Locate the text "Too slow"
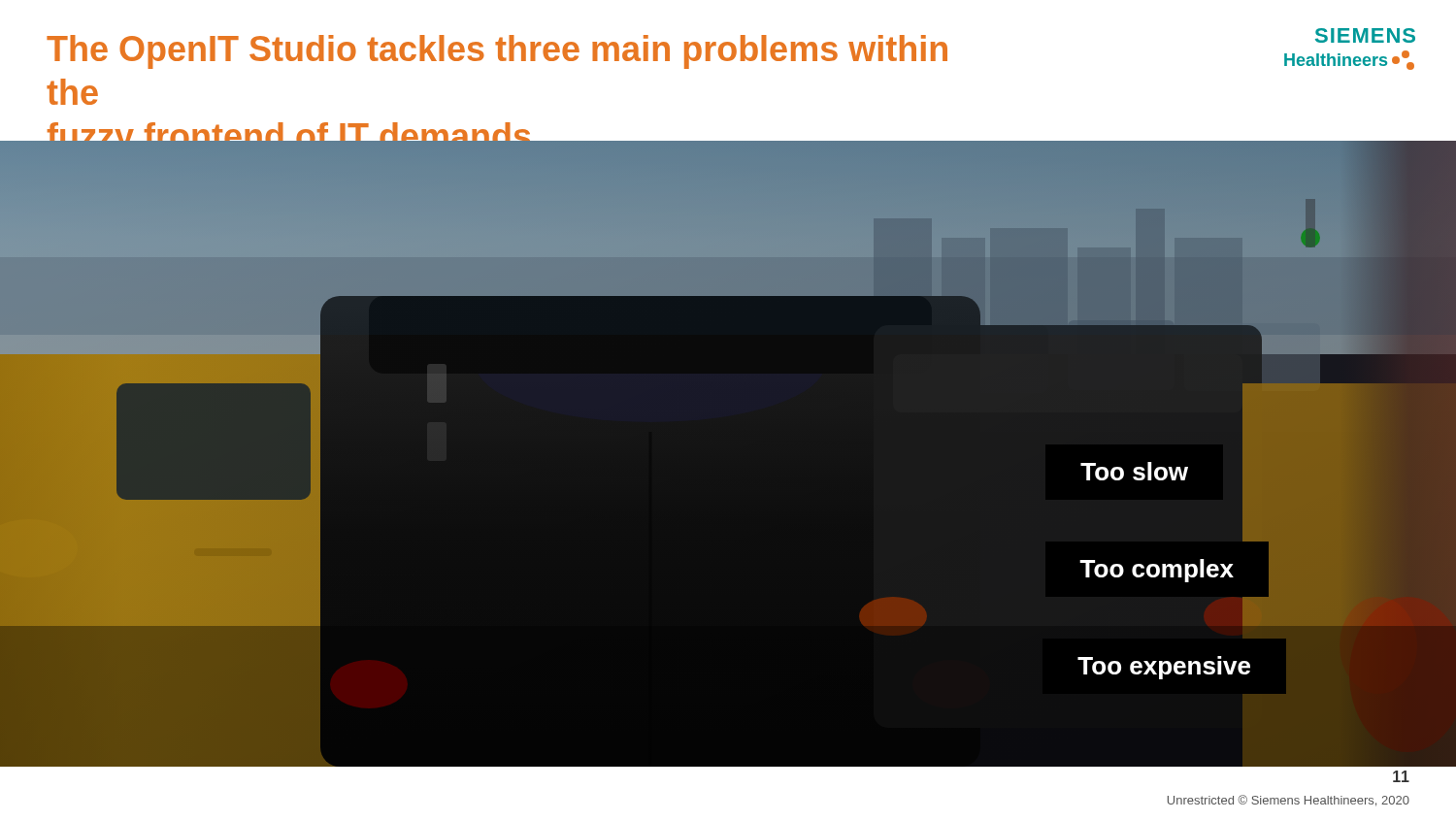Viewport: 1456px width, 821px height. [x=1134, y=472]
